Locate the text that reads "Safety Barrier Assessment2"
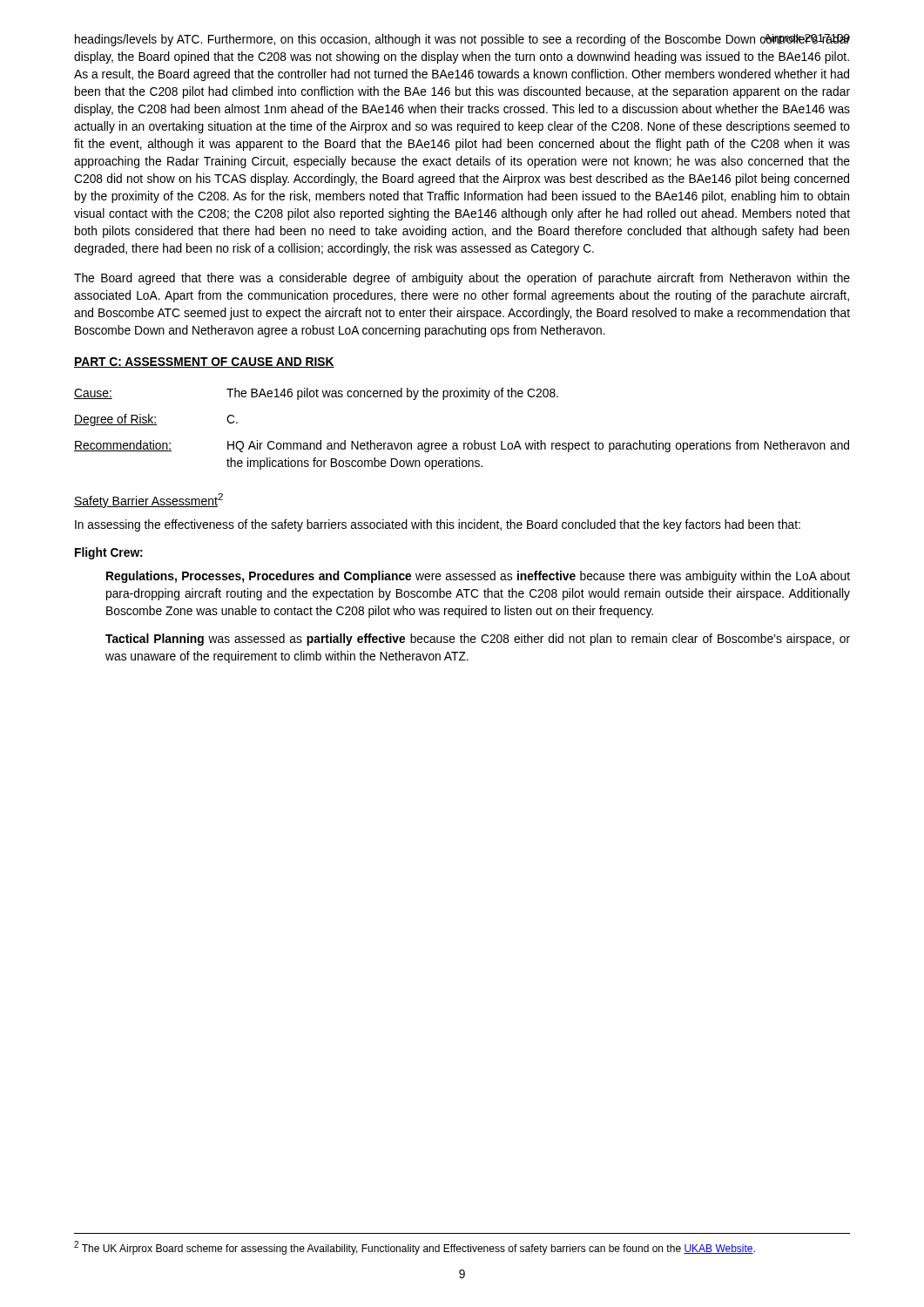 point(149,499)
